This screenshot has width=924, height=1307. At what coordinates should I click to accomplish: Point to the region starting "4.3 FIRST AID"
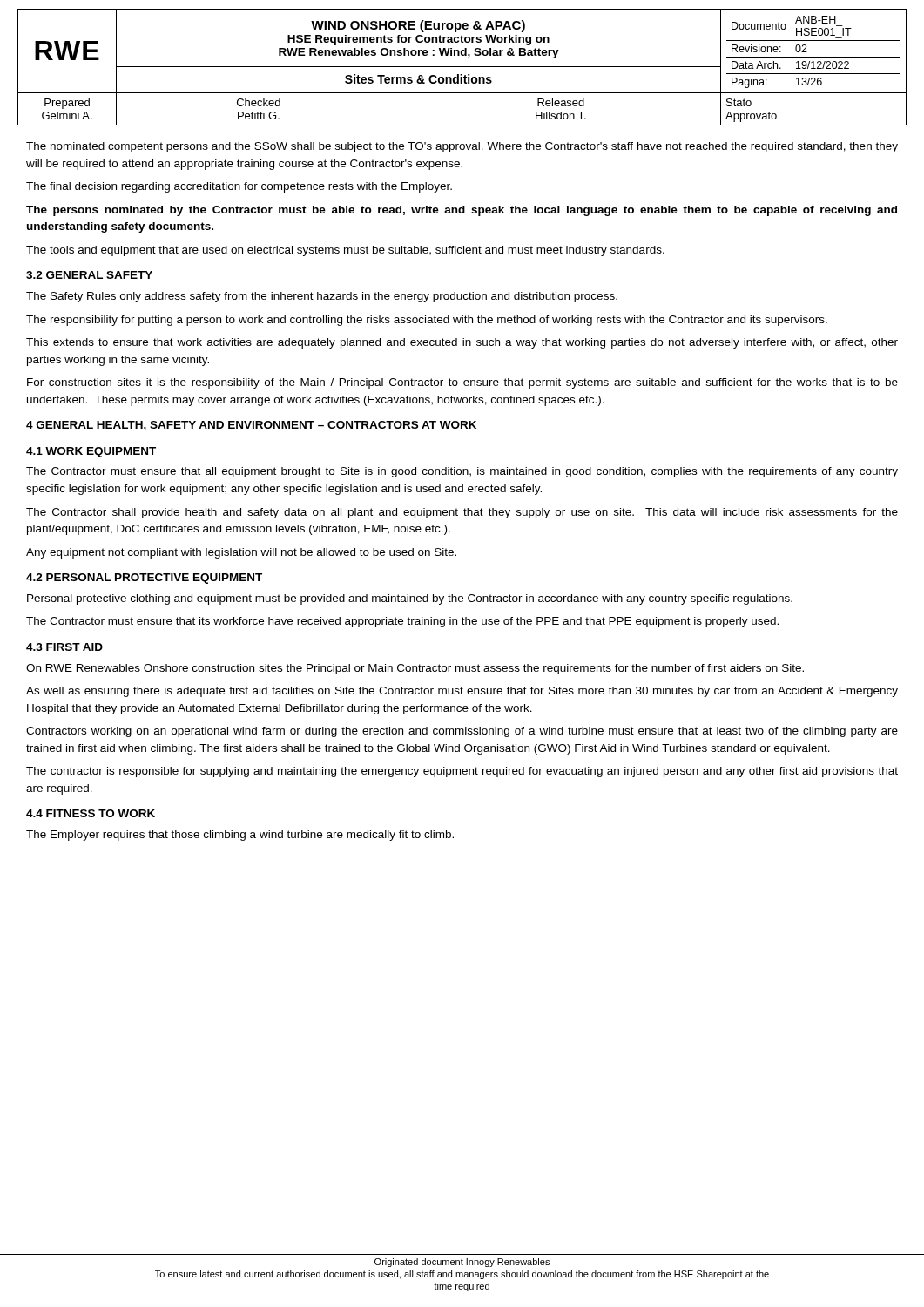[x=64, y=647]
